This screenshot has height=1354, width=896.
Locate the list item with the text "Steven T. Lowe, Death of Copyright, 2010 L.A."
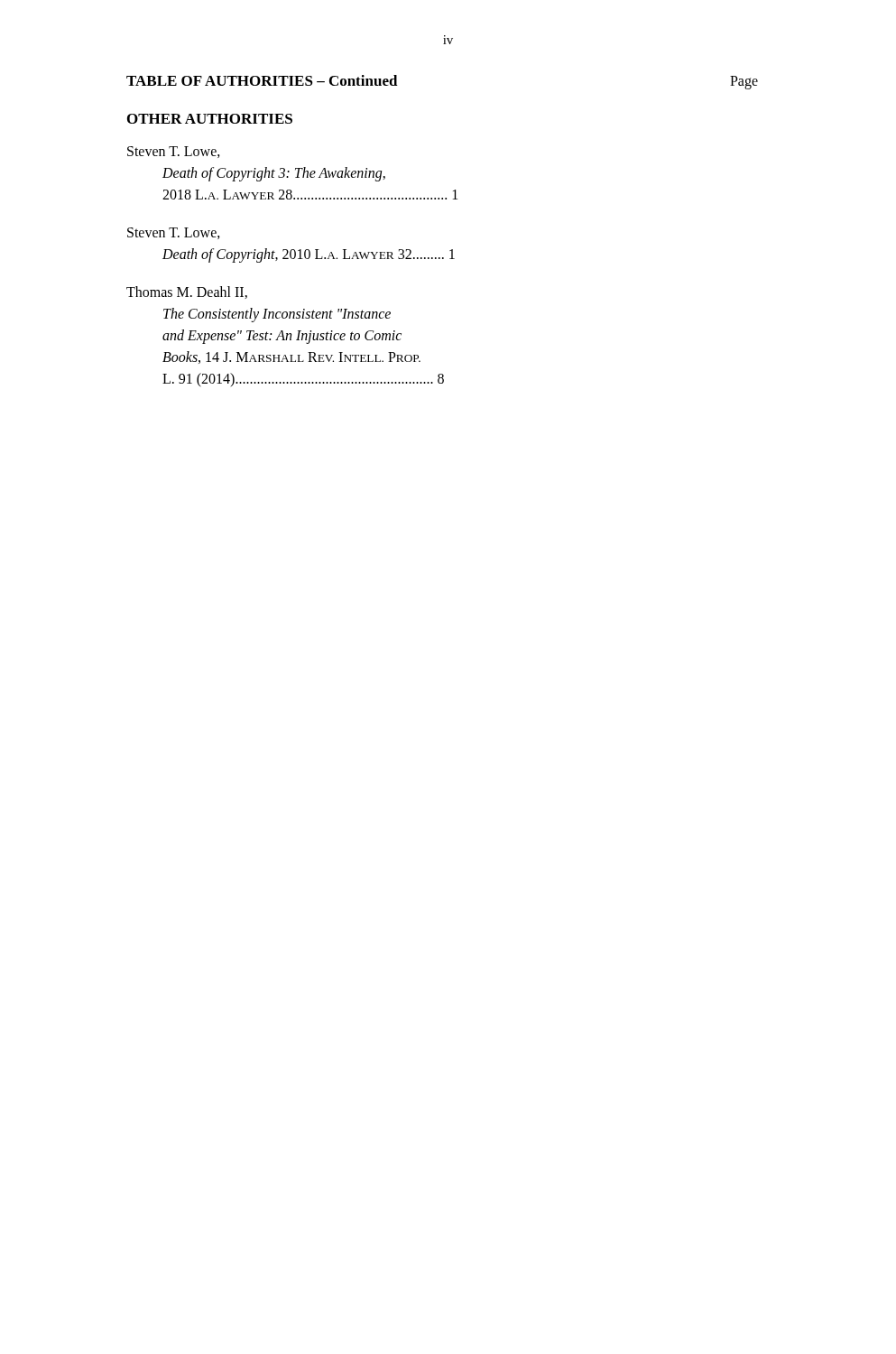pos(442,244)
